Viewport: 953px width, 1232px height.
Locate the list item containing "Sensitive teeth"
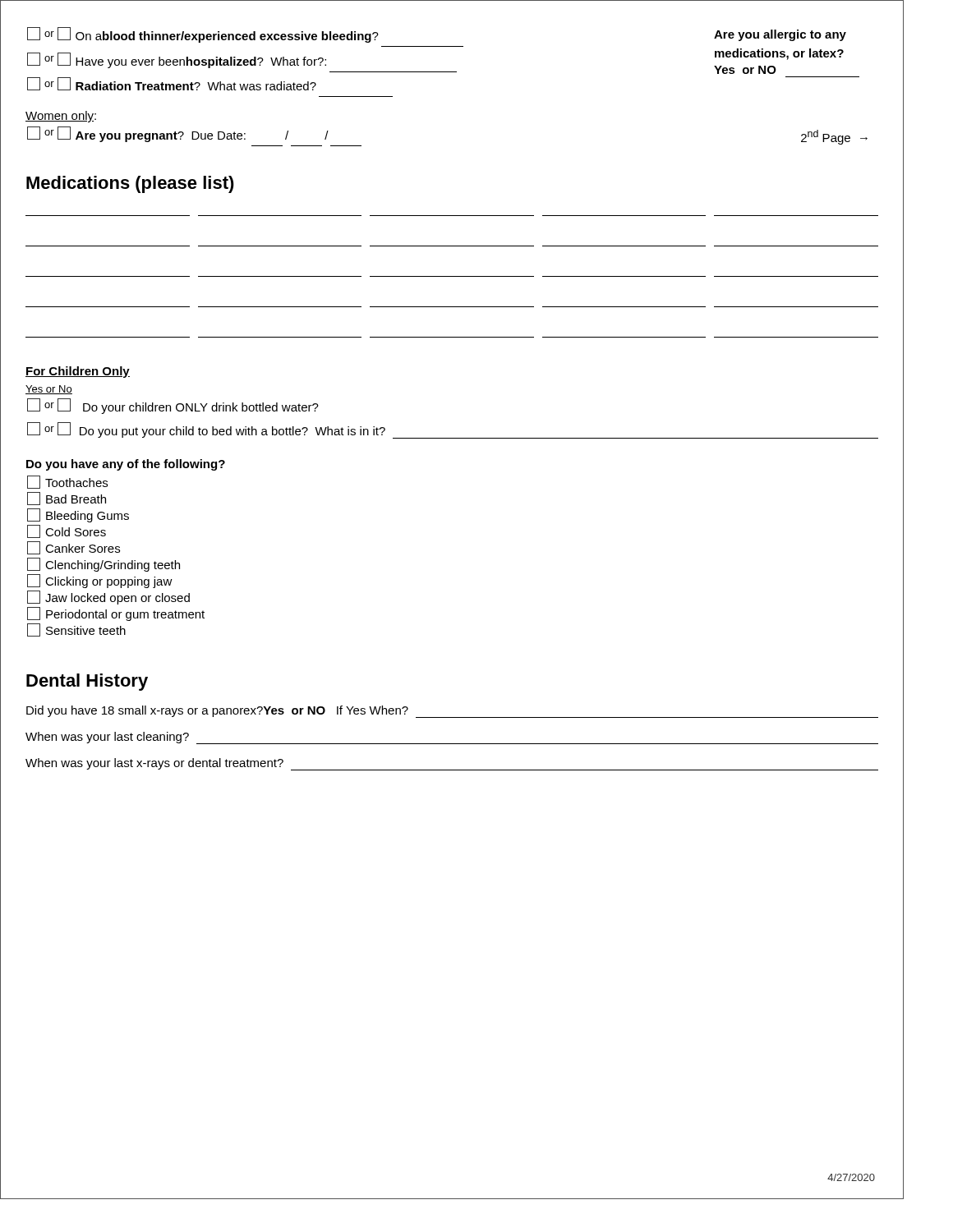click(77, 630)
